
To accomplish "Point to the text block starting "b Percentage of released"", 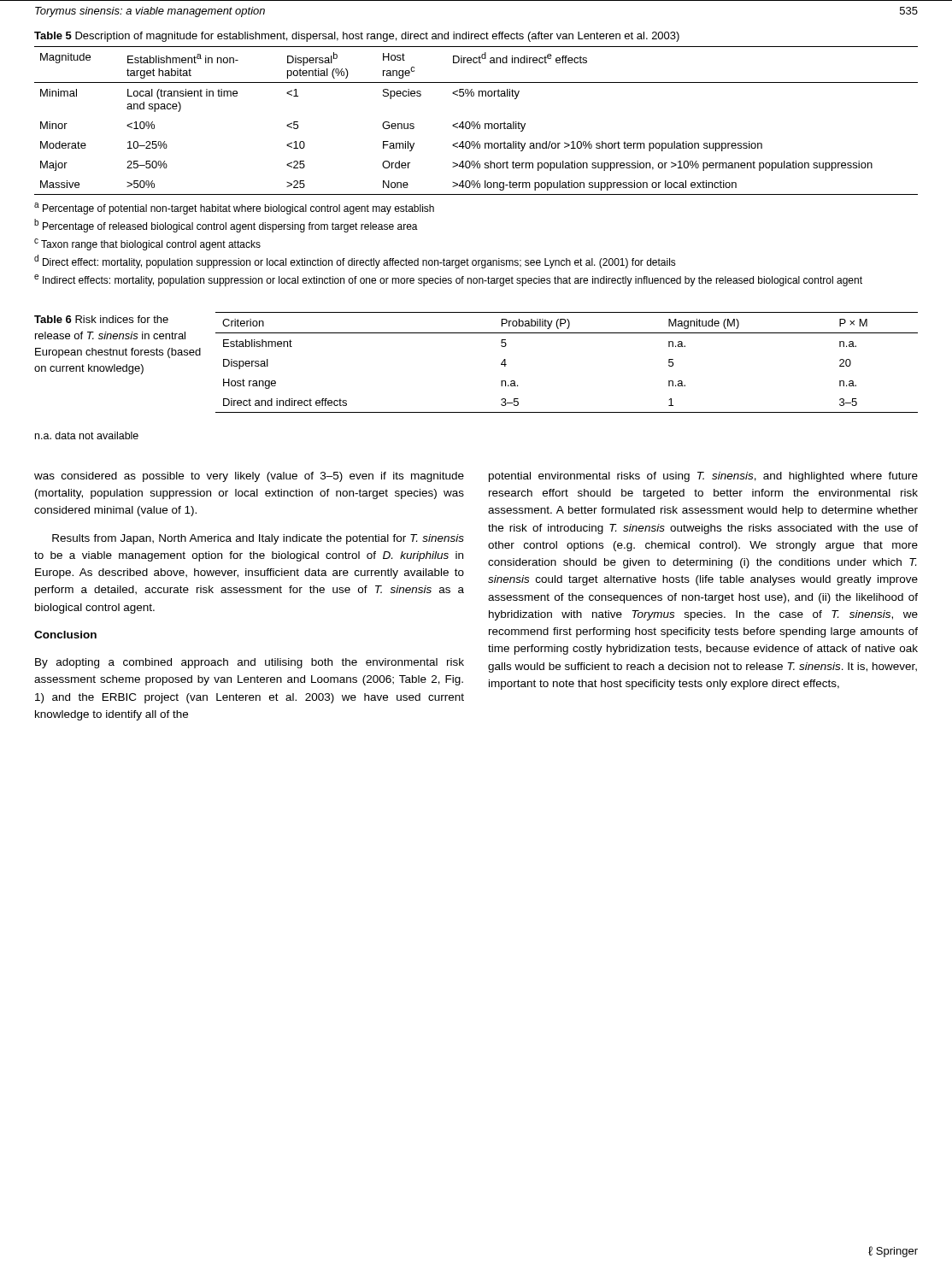I will pyautogui.click(x=226, y=226).
